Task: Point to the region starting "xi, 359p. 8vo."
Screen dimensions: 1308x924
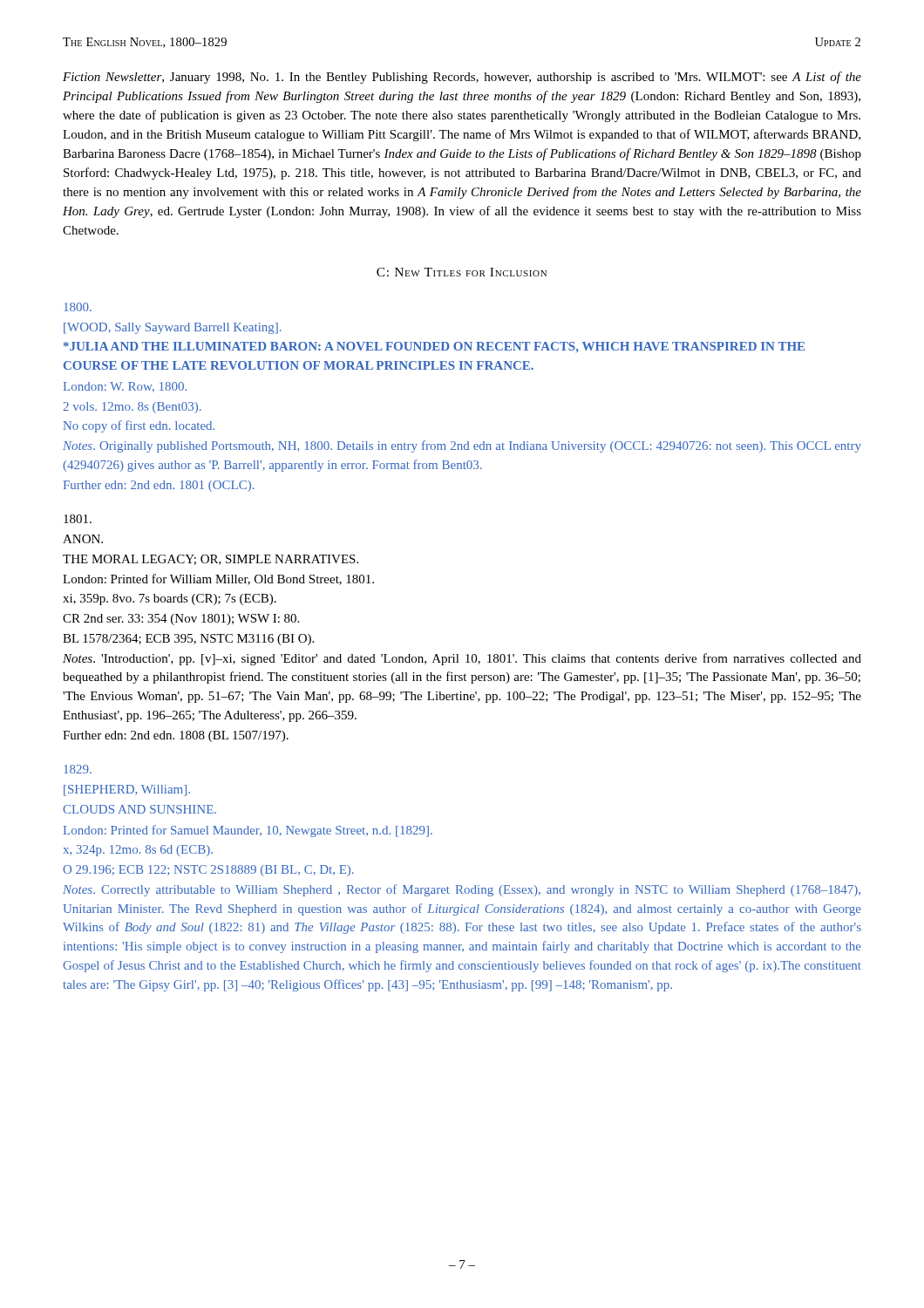Action: pyautogui.click(x=170, y=599)
